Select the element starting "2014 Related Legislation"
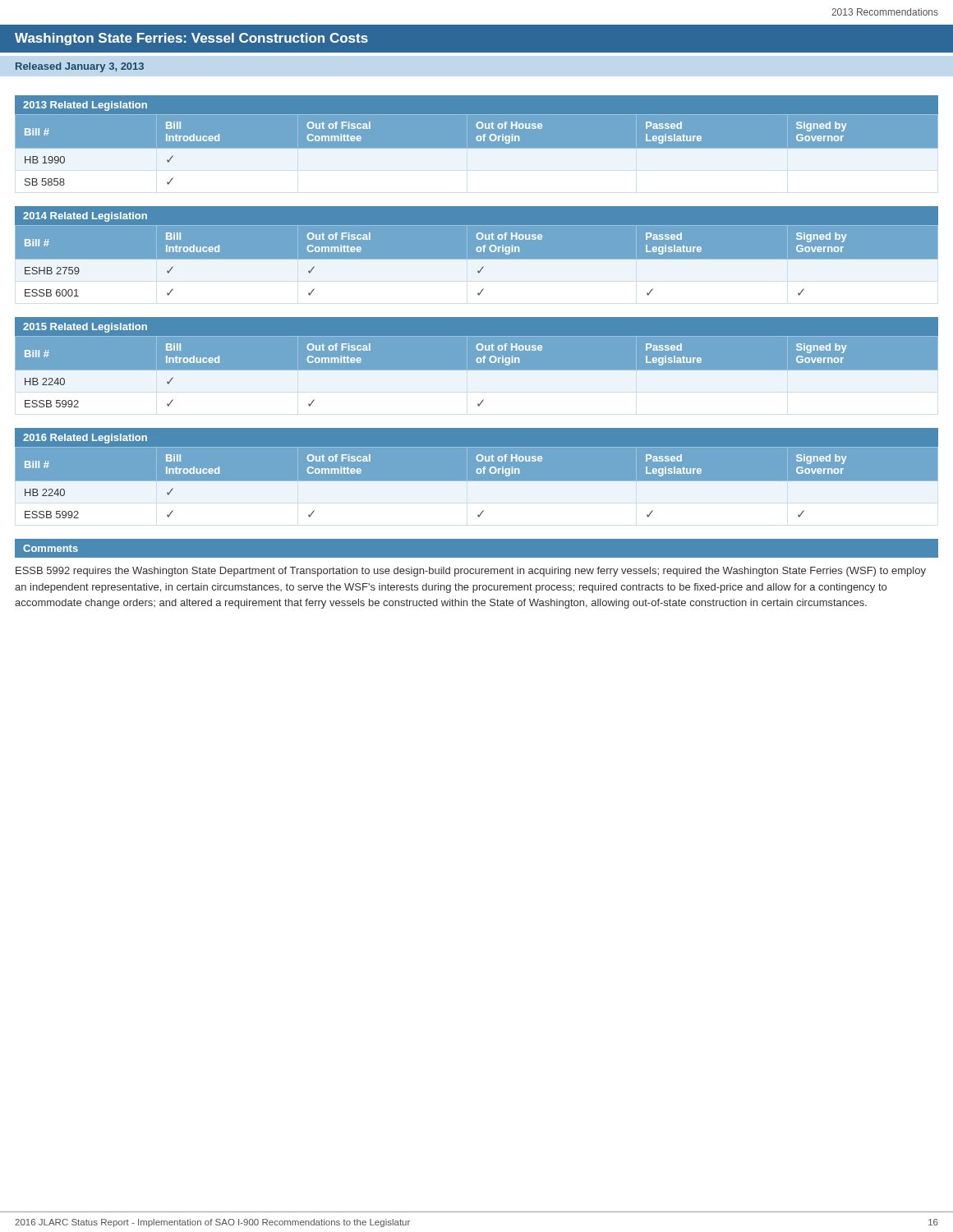The width and height of the screenshot is (953, 1232). [85, 216]
